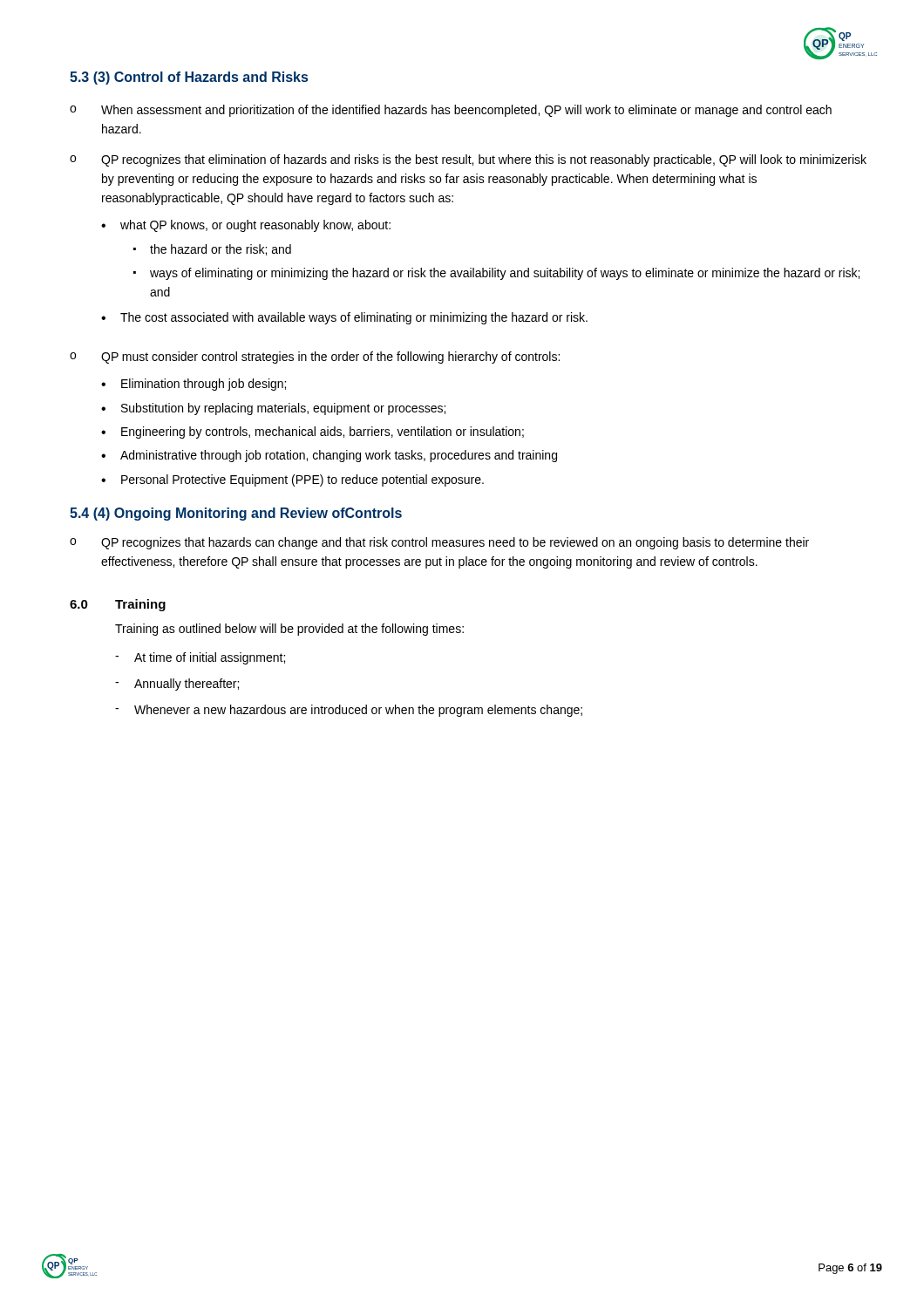This screenshot has width=924, height=1308.
Task: Navigate to the region starting "Training as outlined below will be"
Action: point(290,628)
